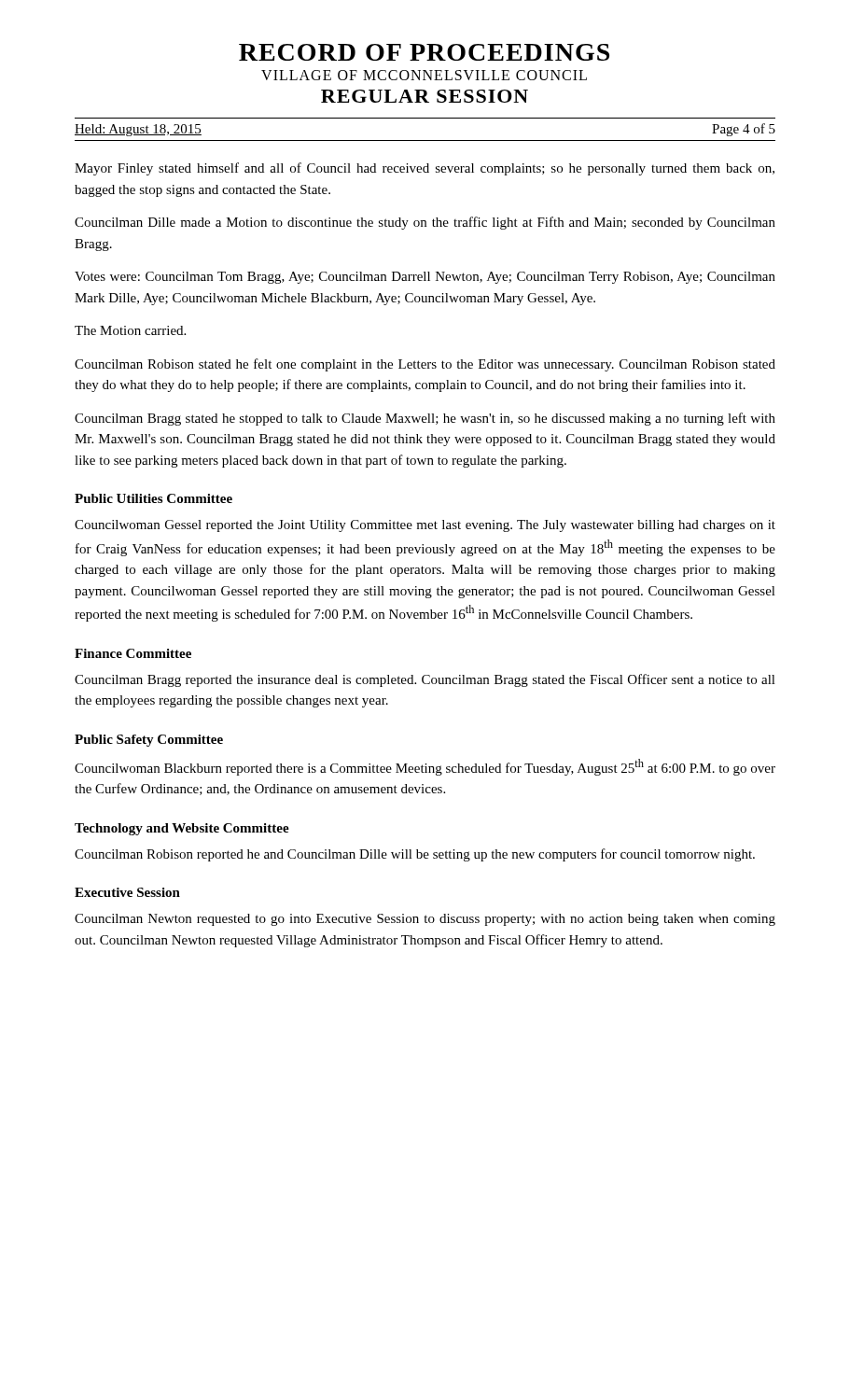Navigate to the text block starting "Councilman Bragg reported the insurance deal"
This screenshot has height=1400, width=850.
click(425, 690)
